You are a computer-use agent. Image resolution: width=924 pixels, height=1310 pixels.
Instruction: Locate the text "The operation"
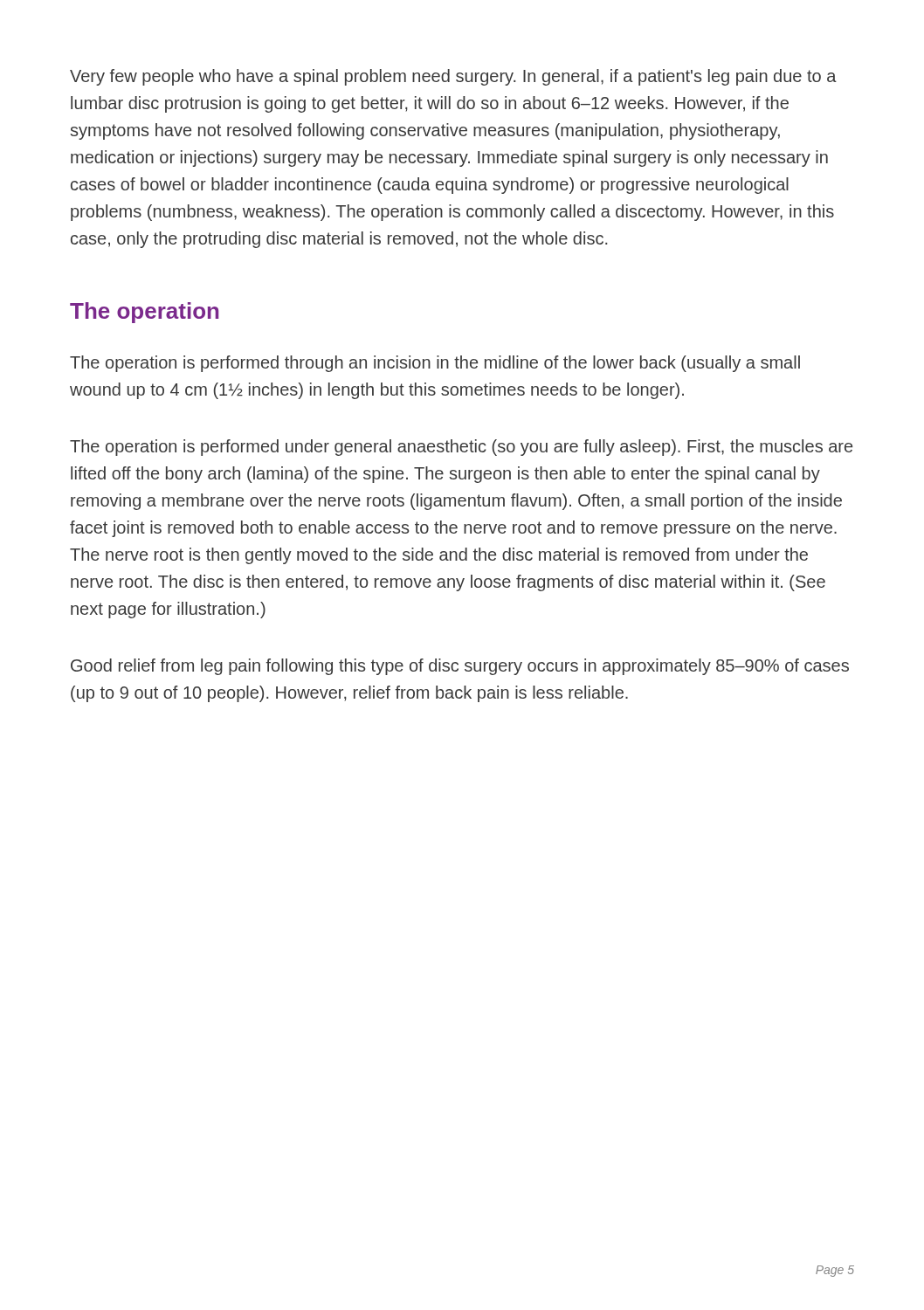click(145, 311)
